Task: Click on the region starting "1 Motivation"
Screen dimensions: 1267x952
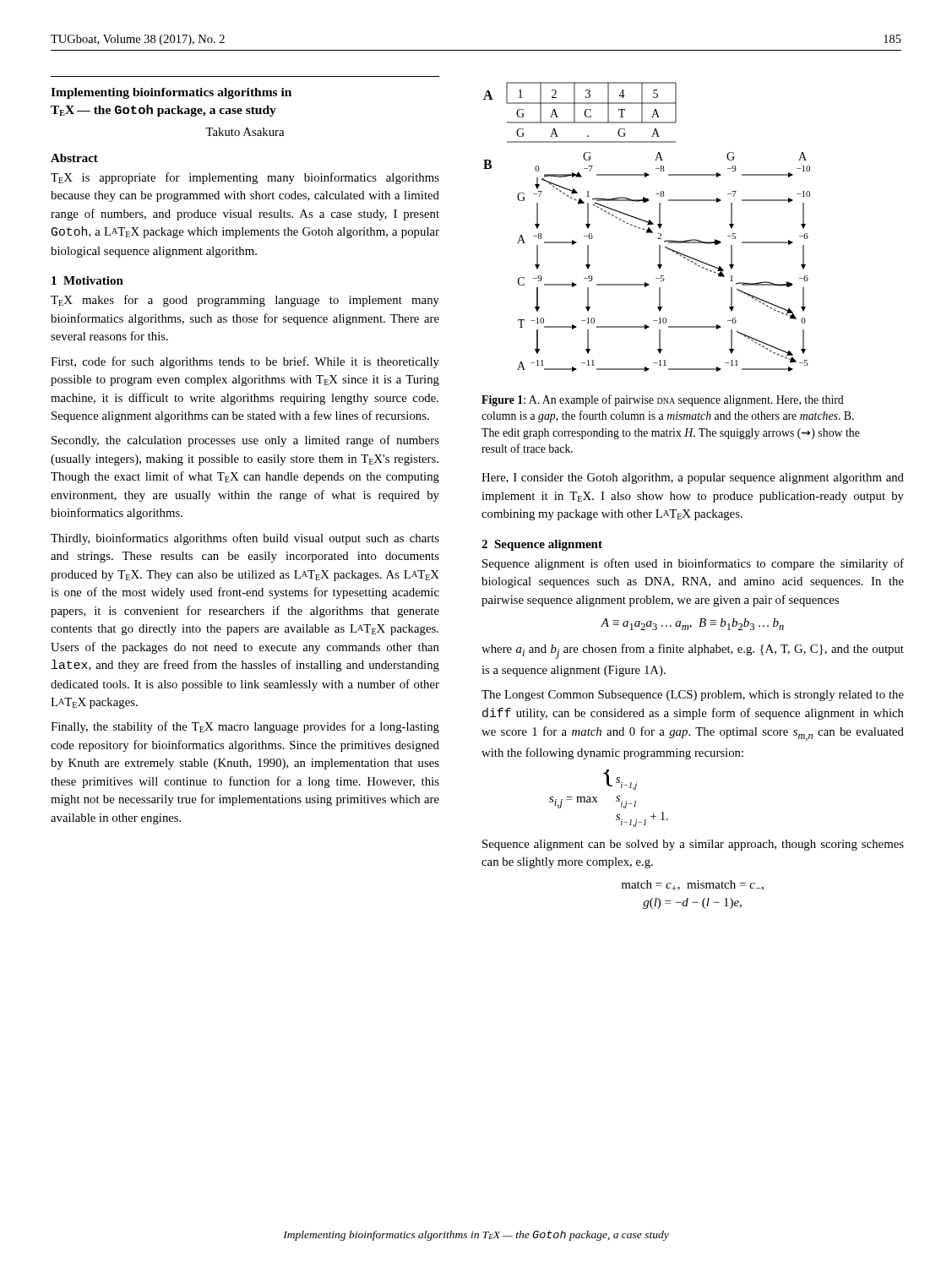Action: pos(87,281)
